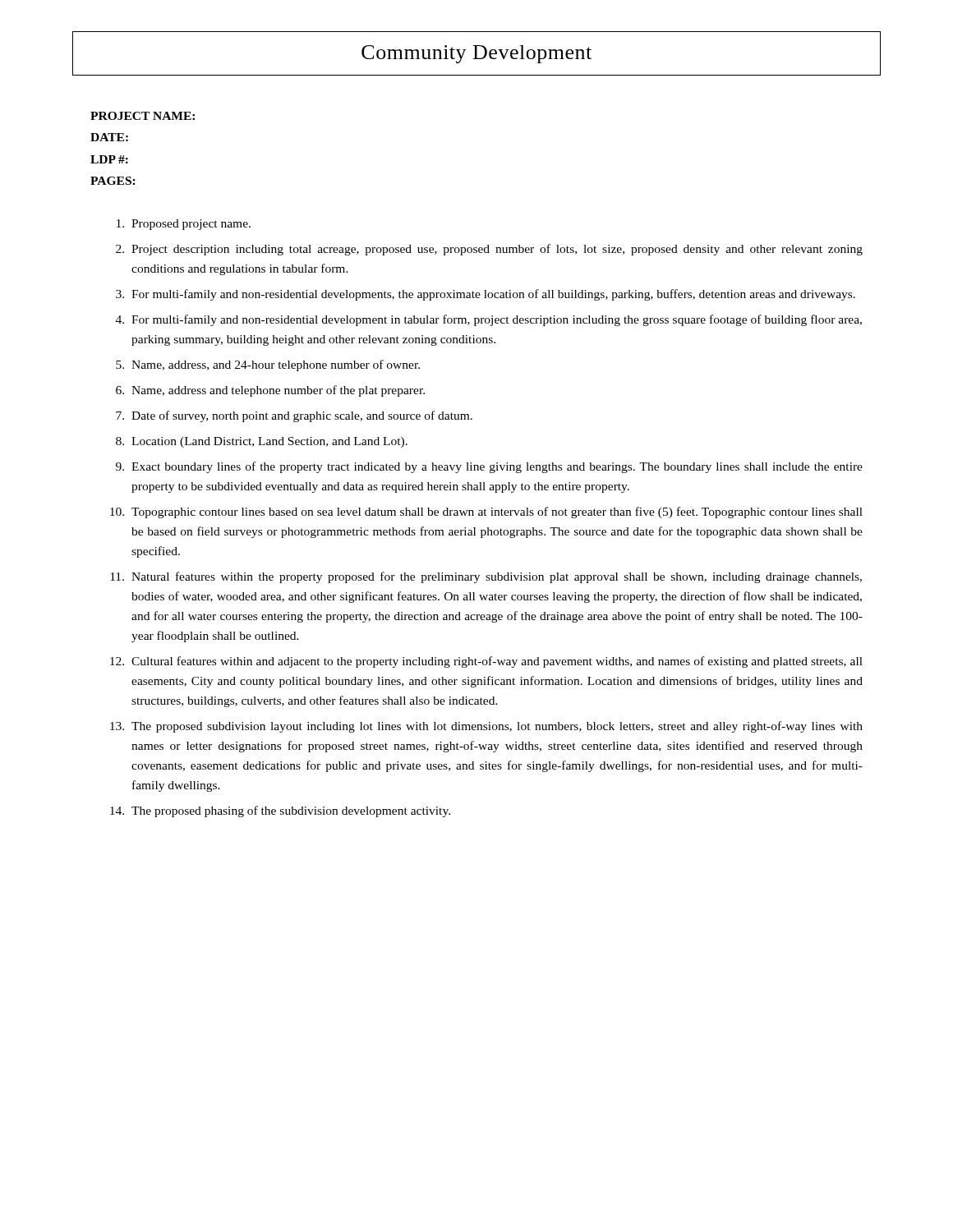Find the block on this page that starts "5. Name, address, and 24-hour"
The height and width of the screenshot is (1232, 953).
pos(268,365)
